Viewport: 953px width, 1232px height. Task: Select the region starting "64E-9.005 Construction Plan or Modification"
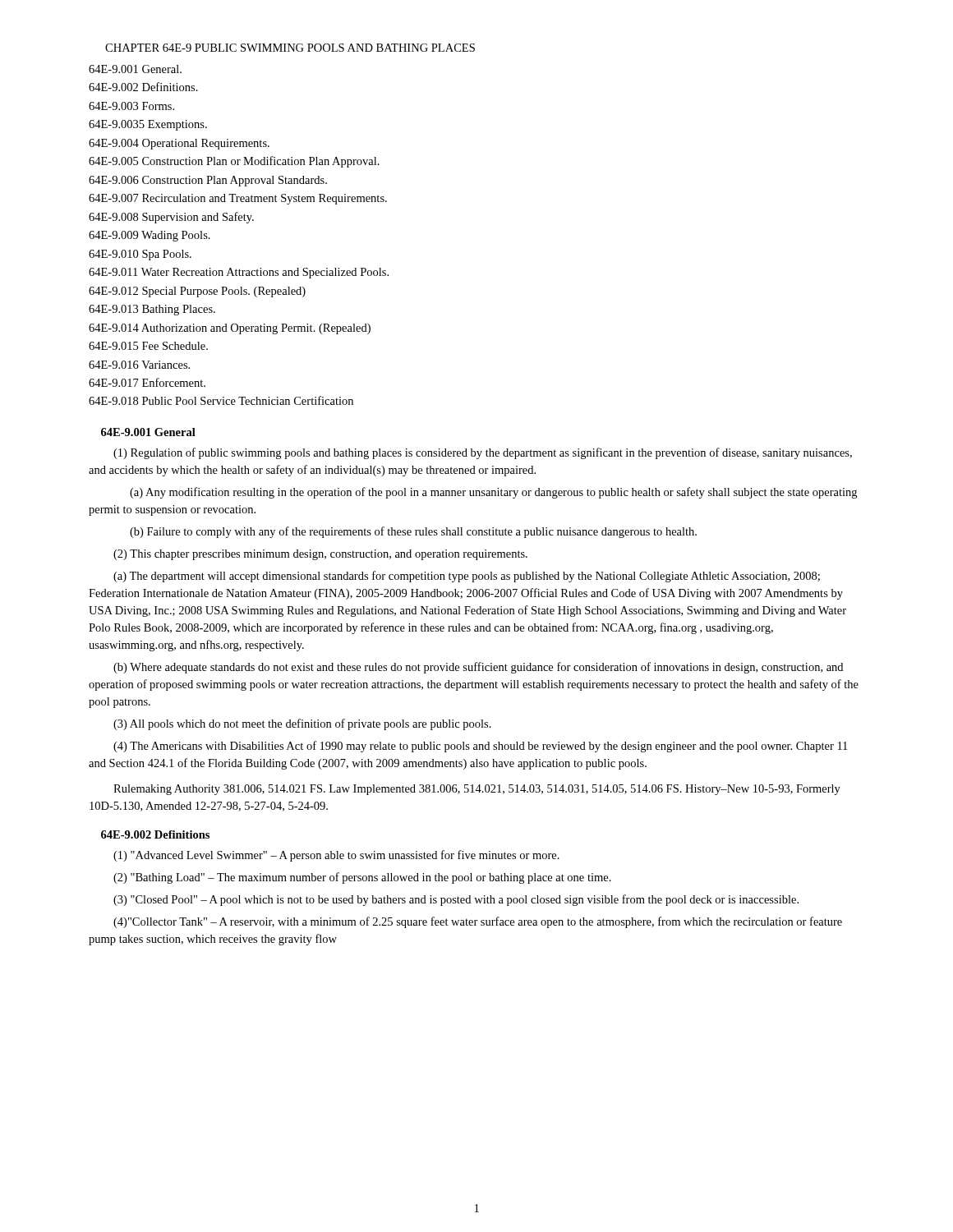(x=234, y=161)
